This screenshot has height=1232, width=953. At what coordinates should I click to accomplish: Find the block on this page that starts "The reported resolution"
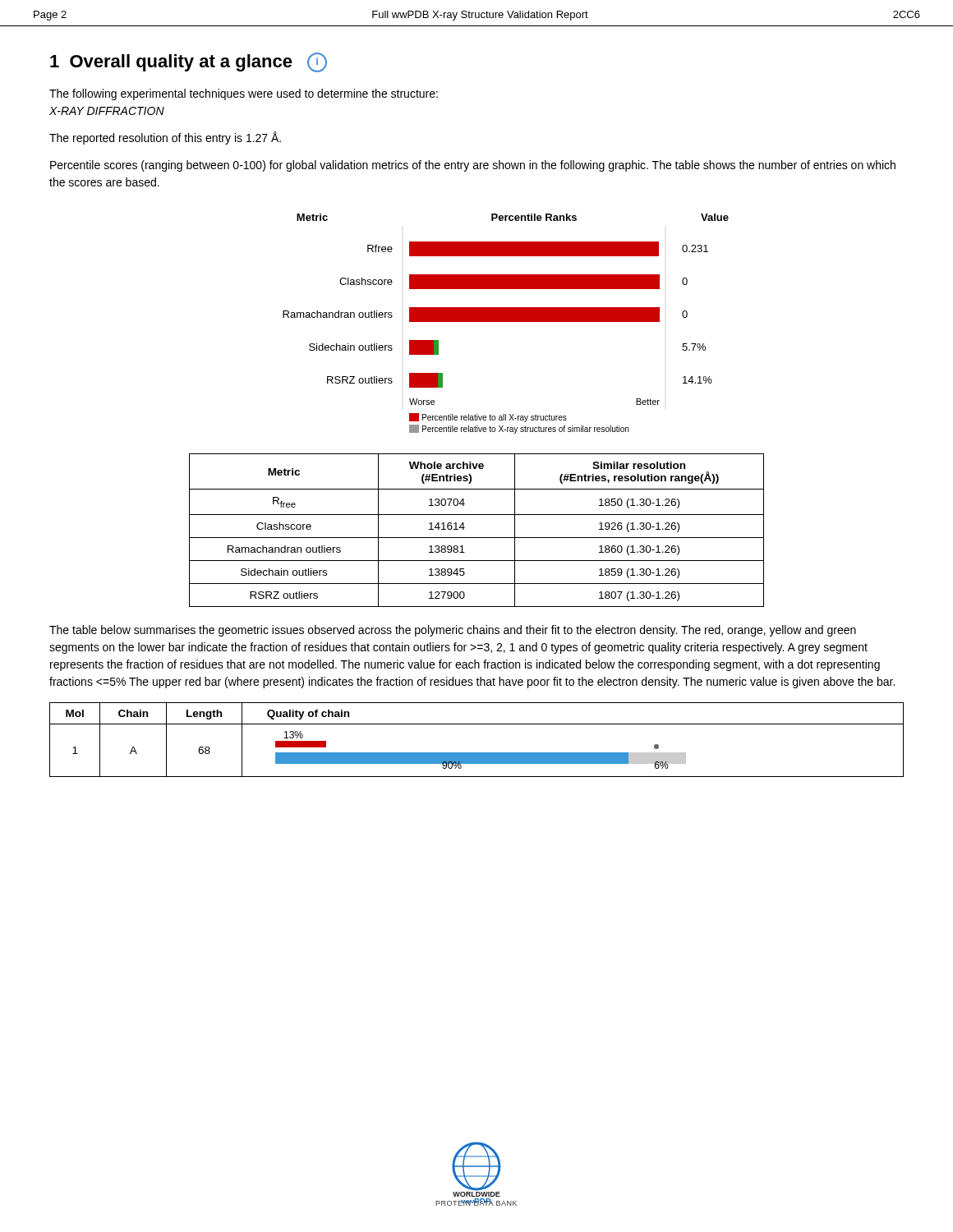[x=166, y=138]
